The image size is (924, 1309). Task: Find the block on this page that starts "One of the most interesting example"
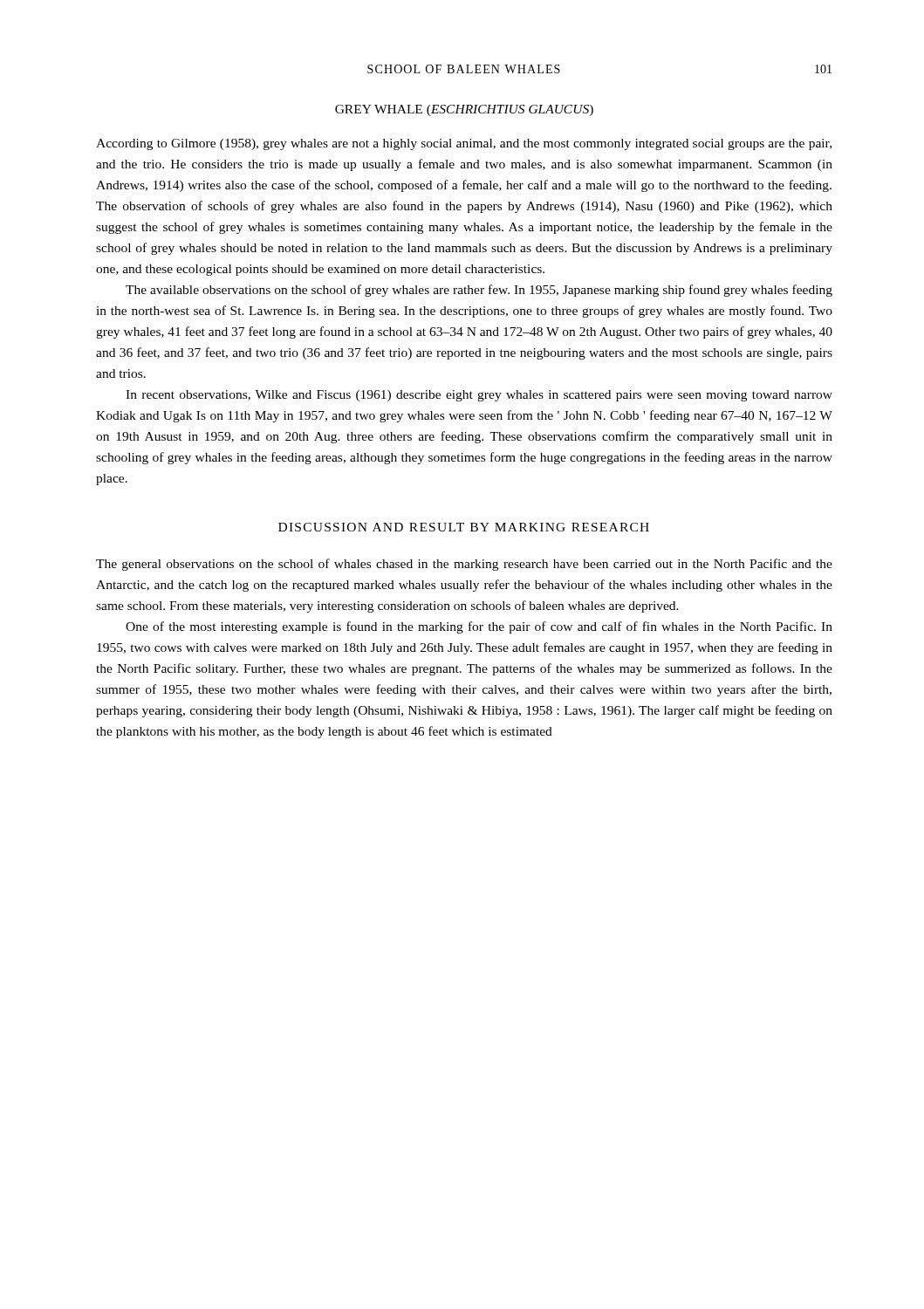[x=464, y=679]
